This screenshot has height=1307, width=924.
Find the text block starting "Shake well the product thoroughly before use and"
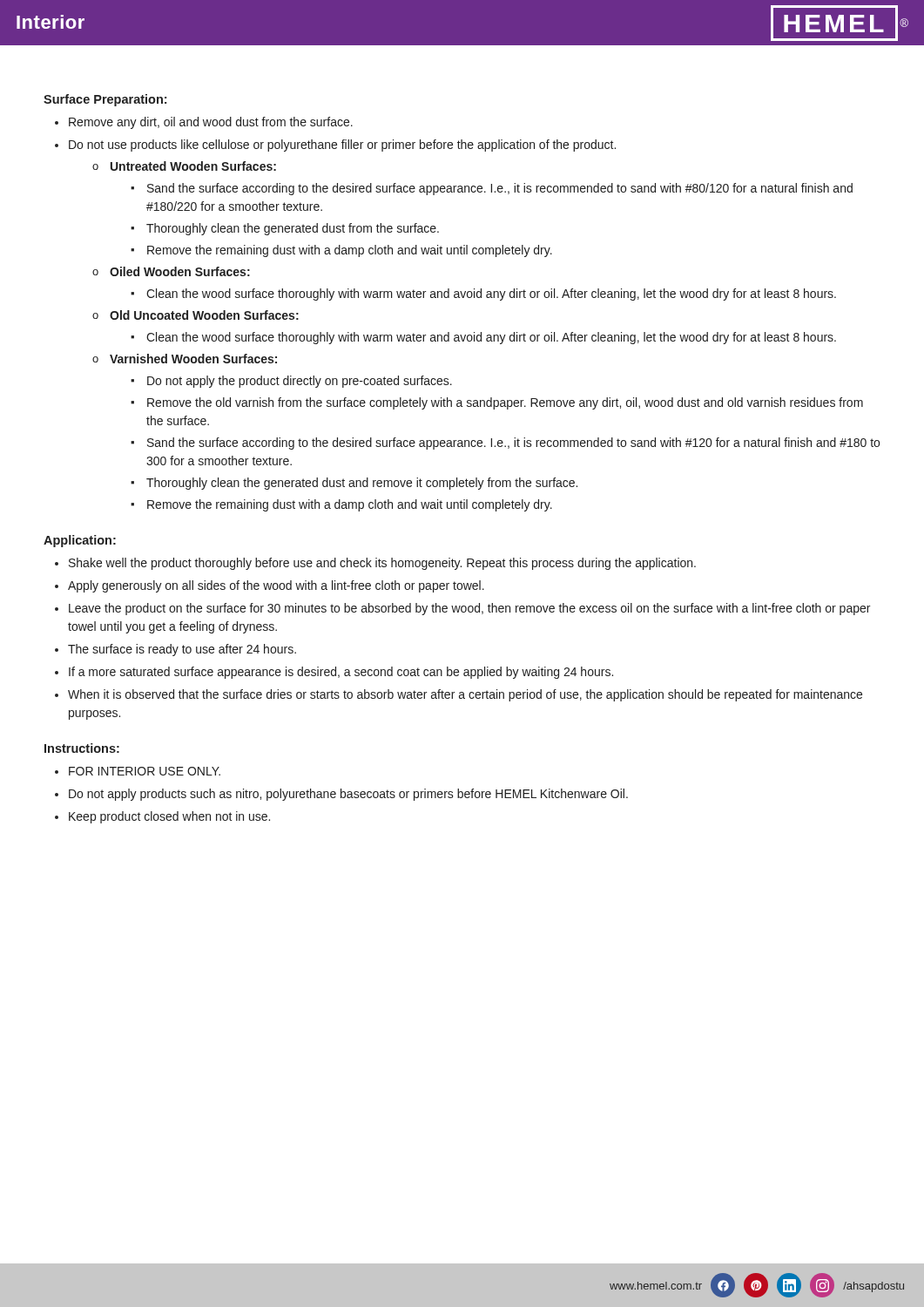pos(382,563)
